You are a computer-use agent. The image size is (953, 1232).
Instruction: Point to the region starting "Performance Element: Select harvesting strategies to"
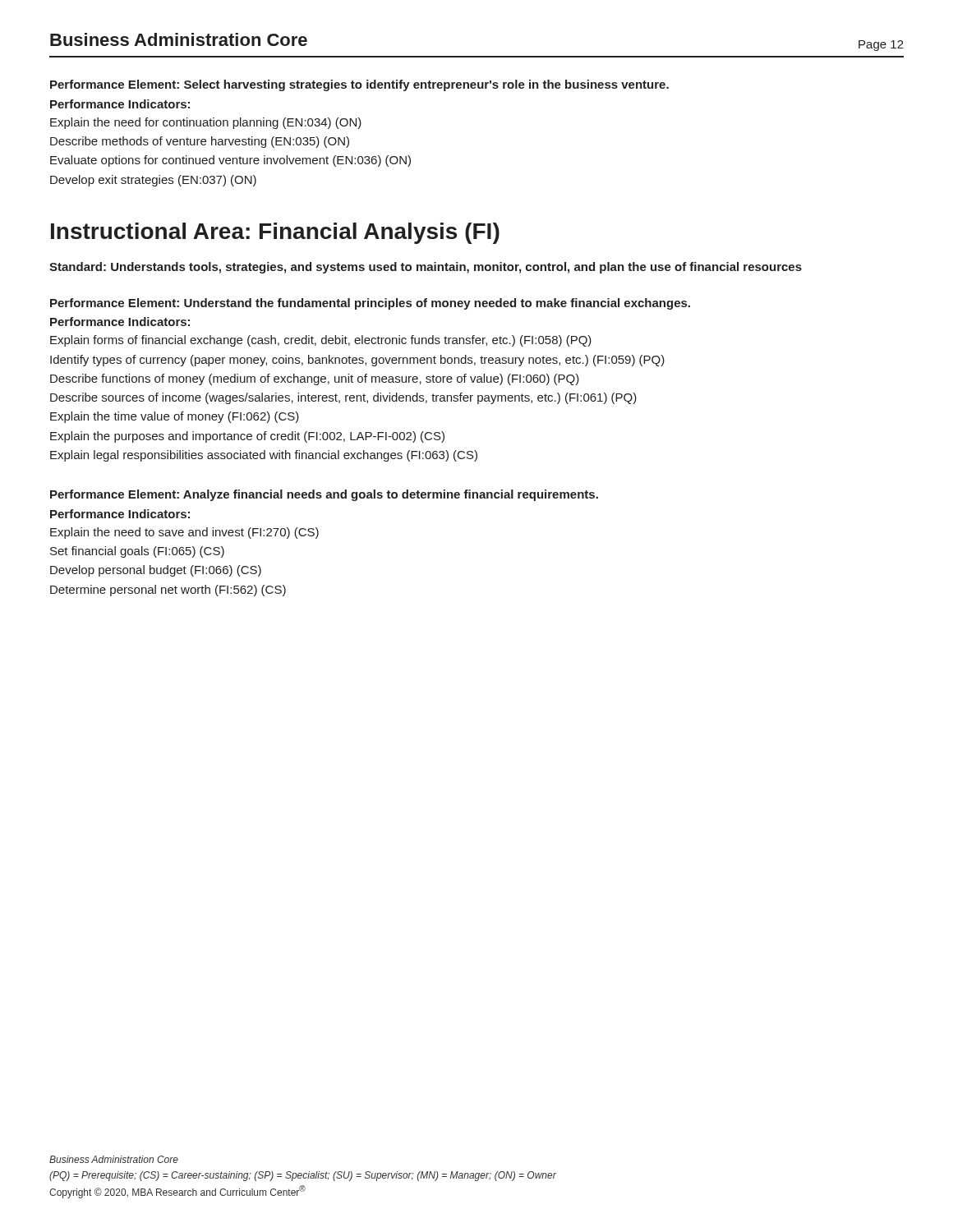pyautogui.click(x=359, y=84)
